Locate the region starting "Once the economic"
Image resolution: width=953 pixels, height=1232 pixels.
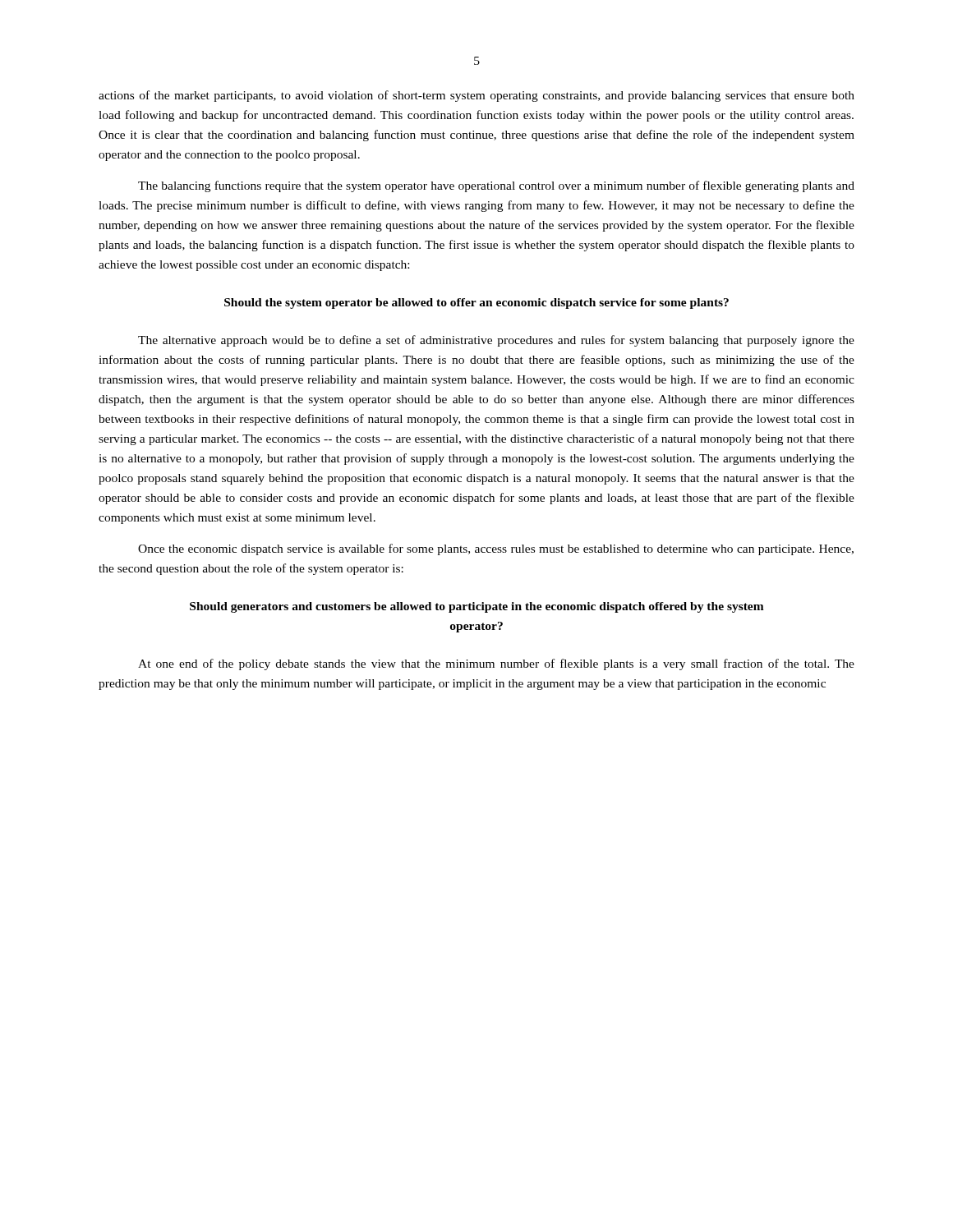(476, 558)
